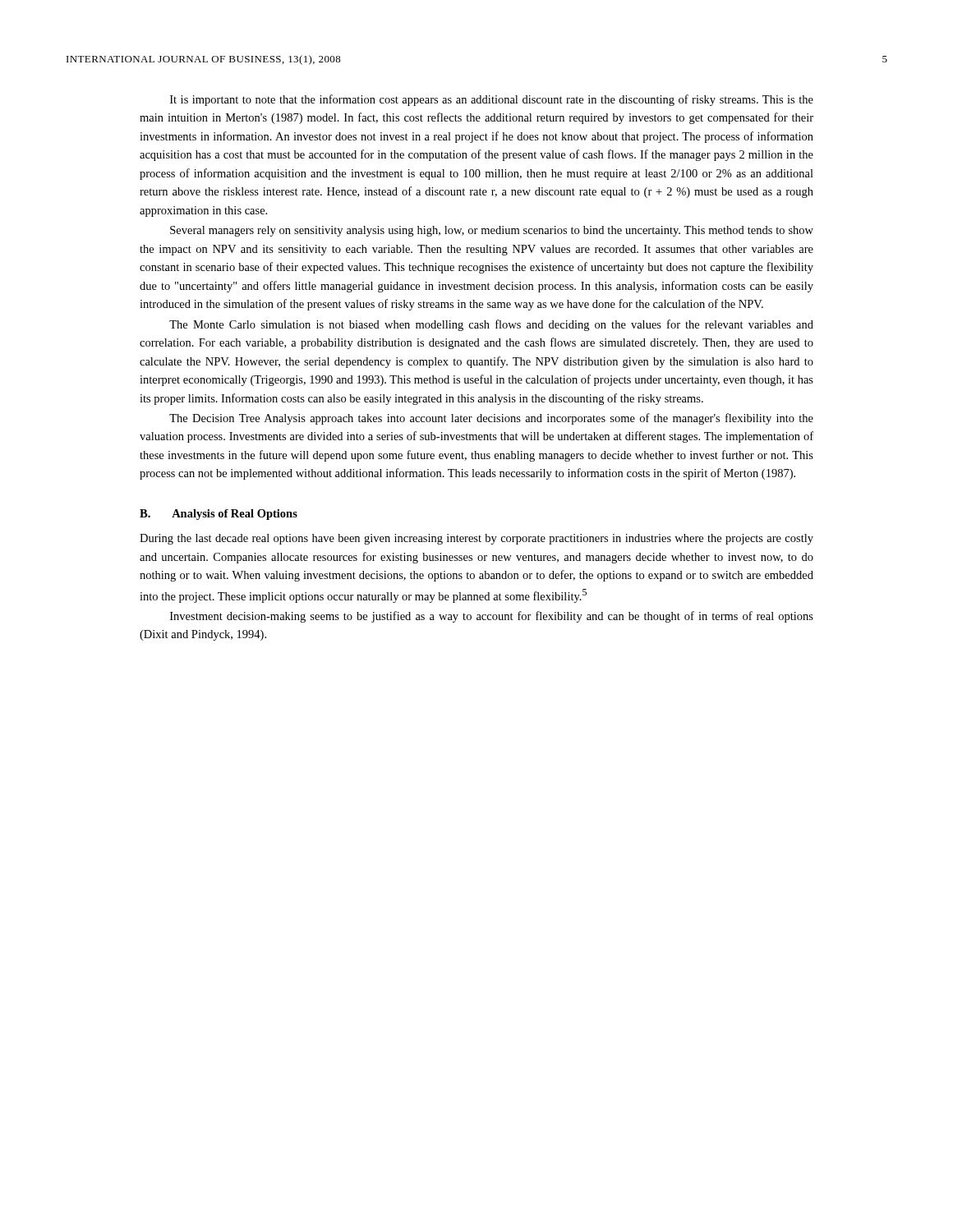Click on the text block that reads "The Decision Tree Analysis approach"
The height and width of the screenshot is (1232, 953).
(x=476, y=446)
